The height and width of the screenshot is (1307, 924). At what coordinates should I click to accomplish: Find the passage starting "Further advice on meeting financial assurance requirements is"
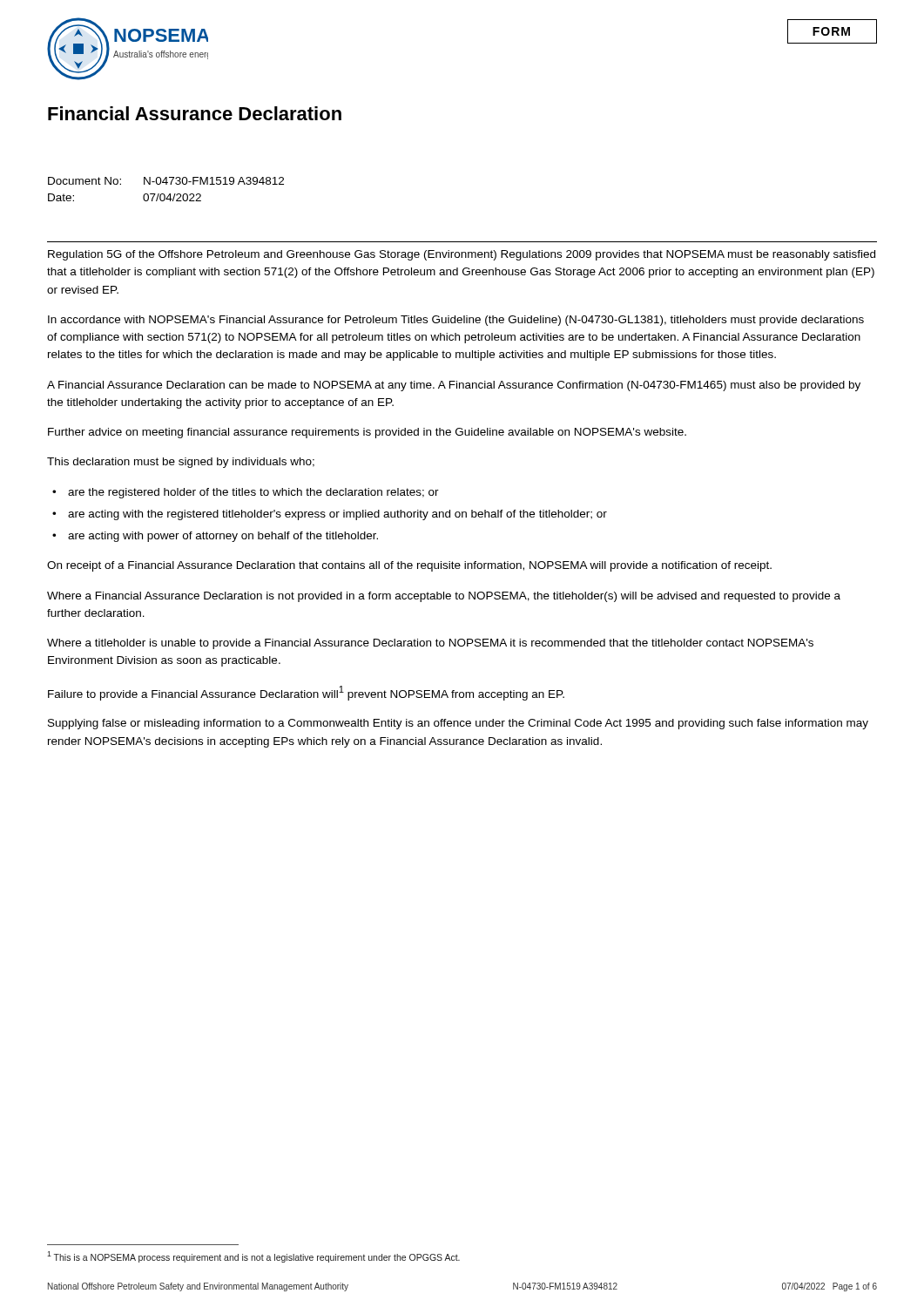(367, 432)
